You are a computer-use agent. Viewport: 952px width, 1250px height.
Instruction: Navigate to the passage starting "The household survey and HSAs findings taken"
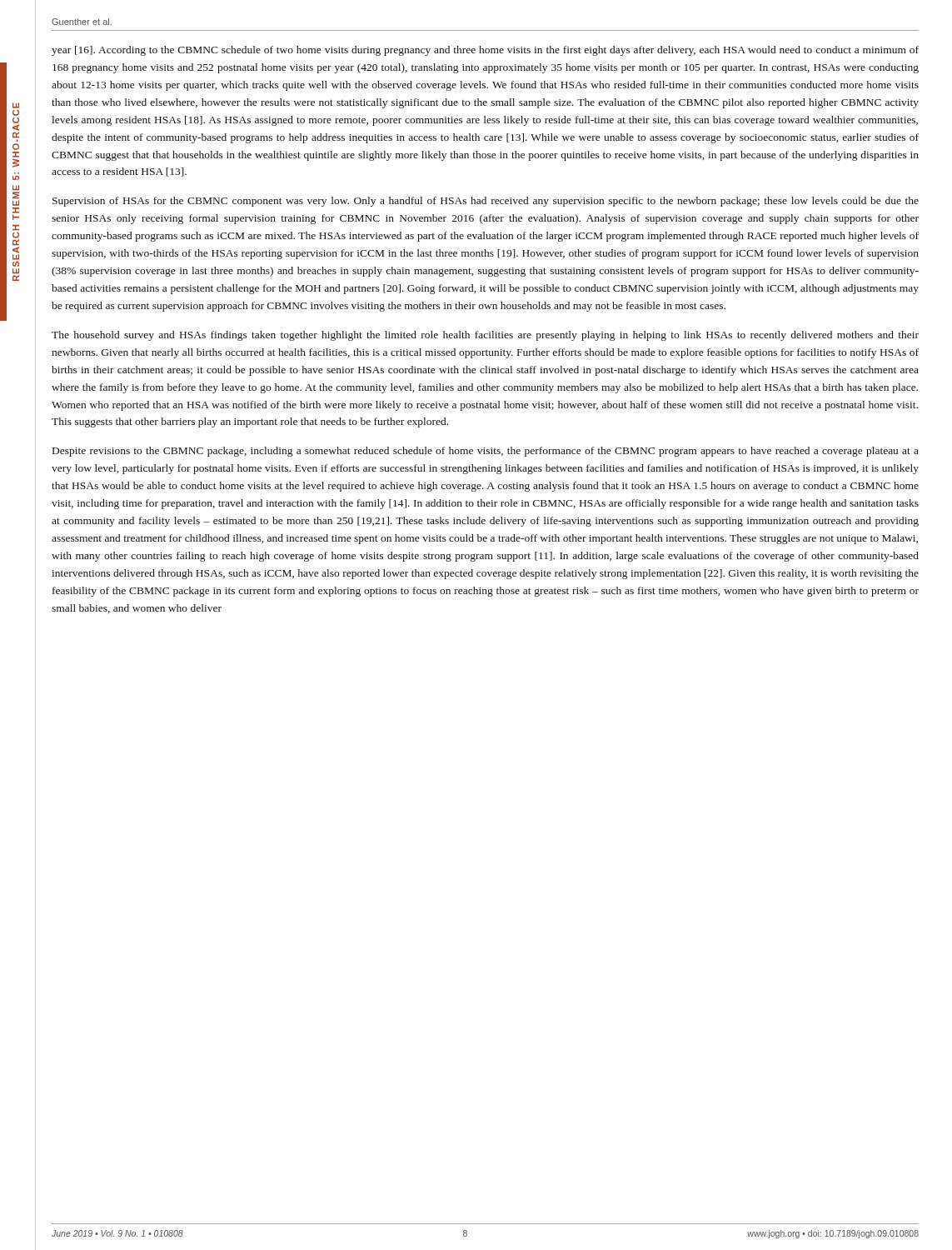[485, 378]
